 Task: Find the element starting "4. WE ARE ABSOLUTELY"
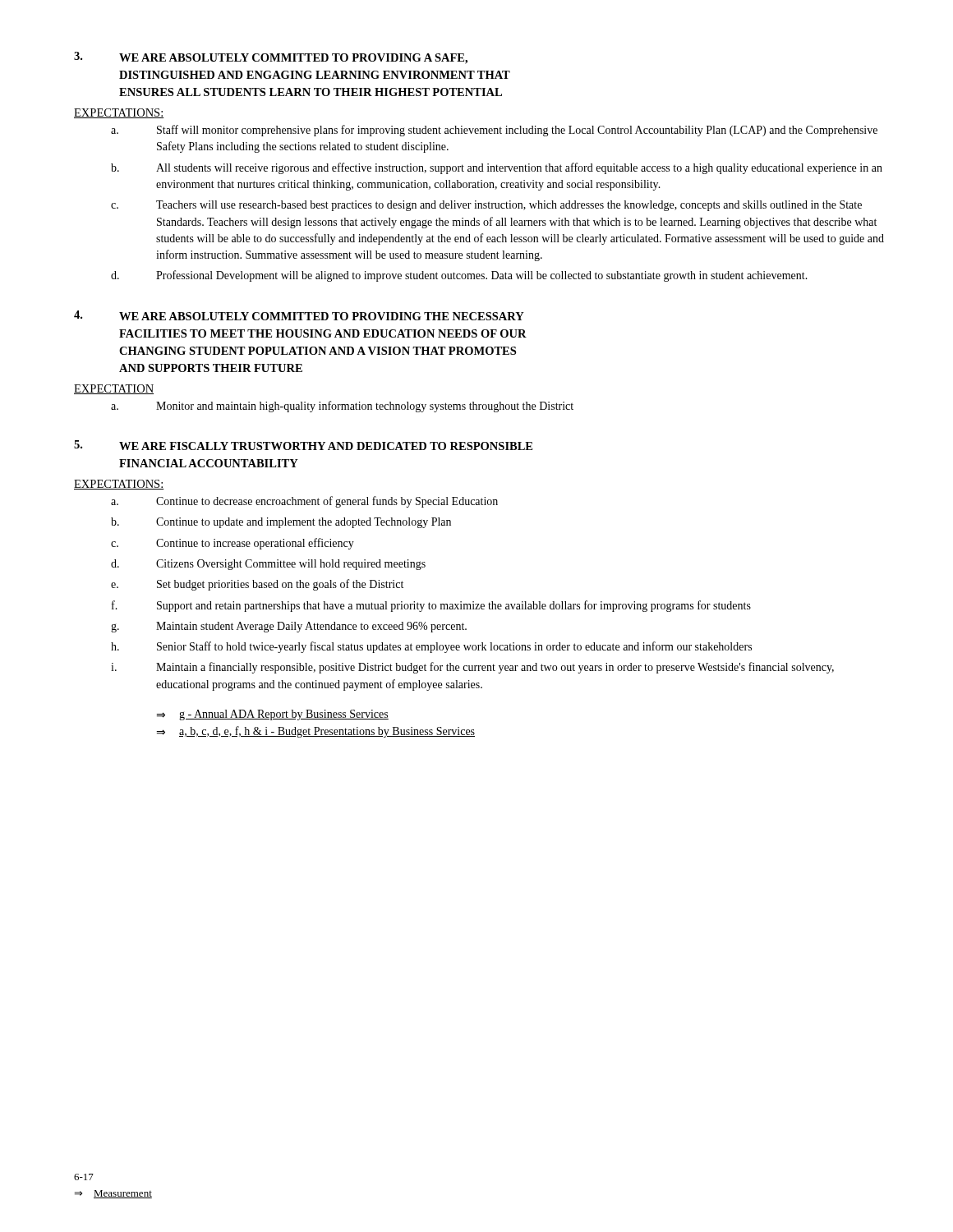point(300,342)
